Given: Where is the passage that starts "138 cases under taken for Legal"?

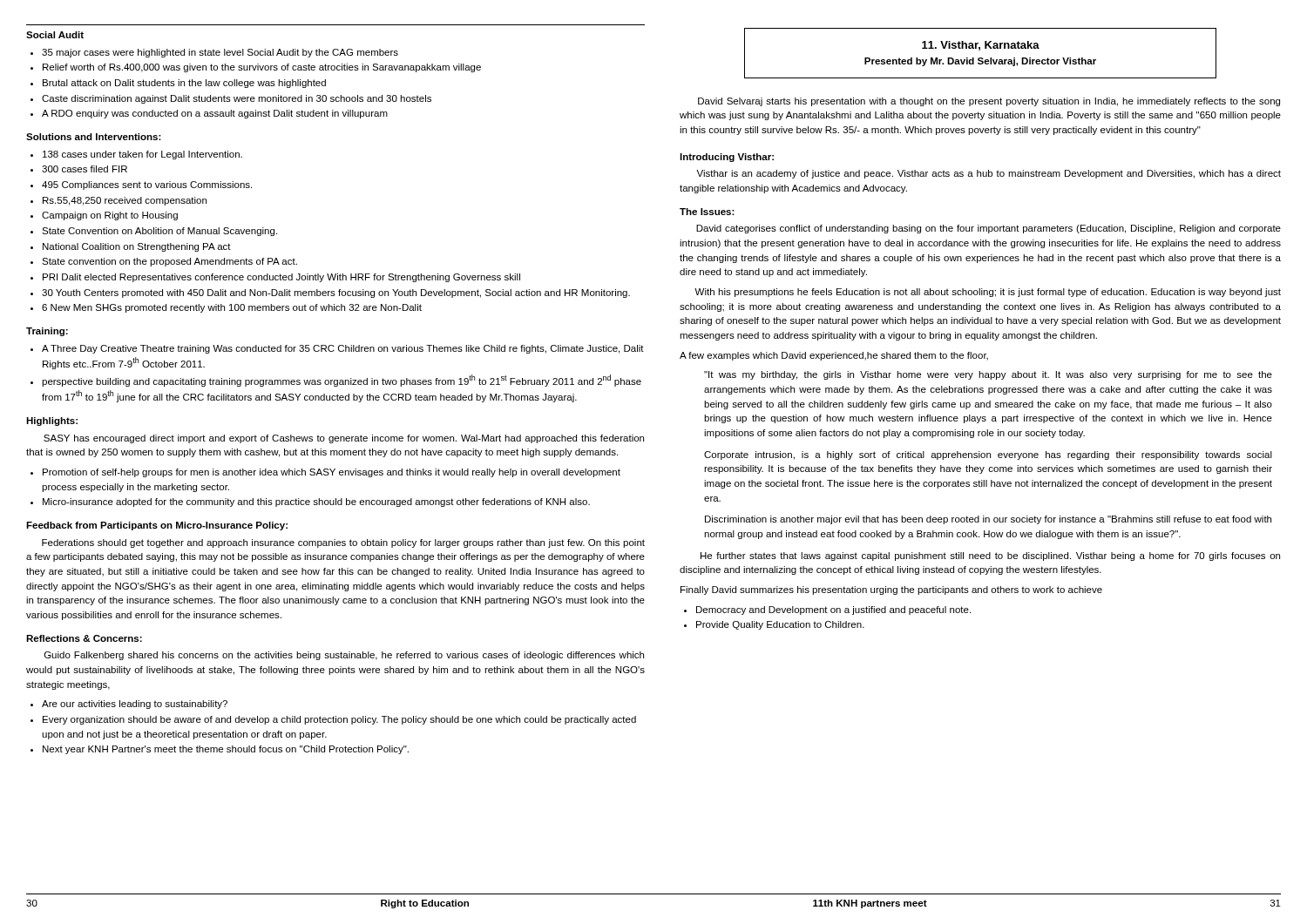Looking at the screenshot, I should pos(142,154).
